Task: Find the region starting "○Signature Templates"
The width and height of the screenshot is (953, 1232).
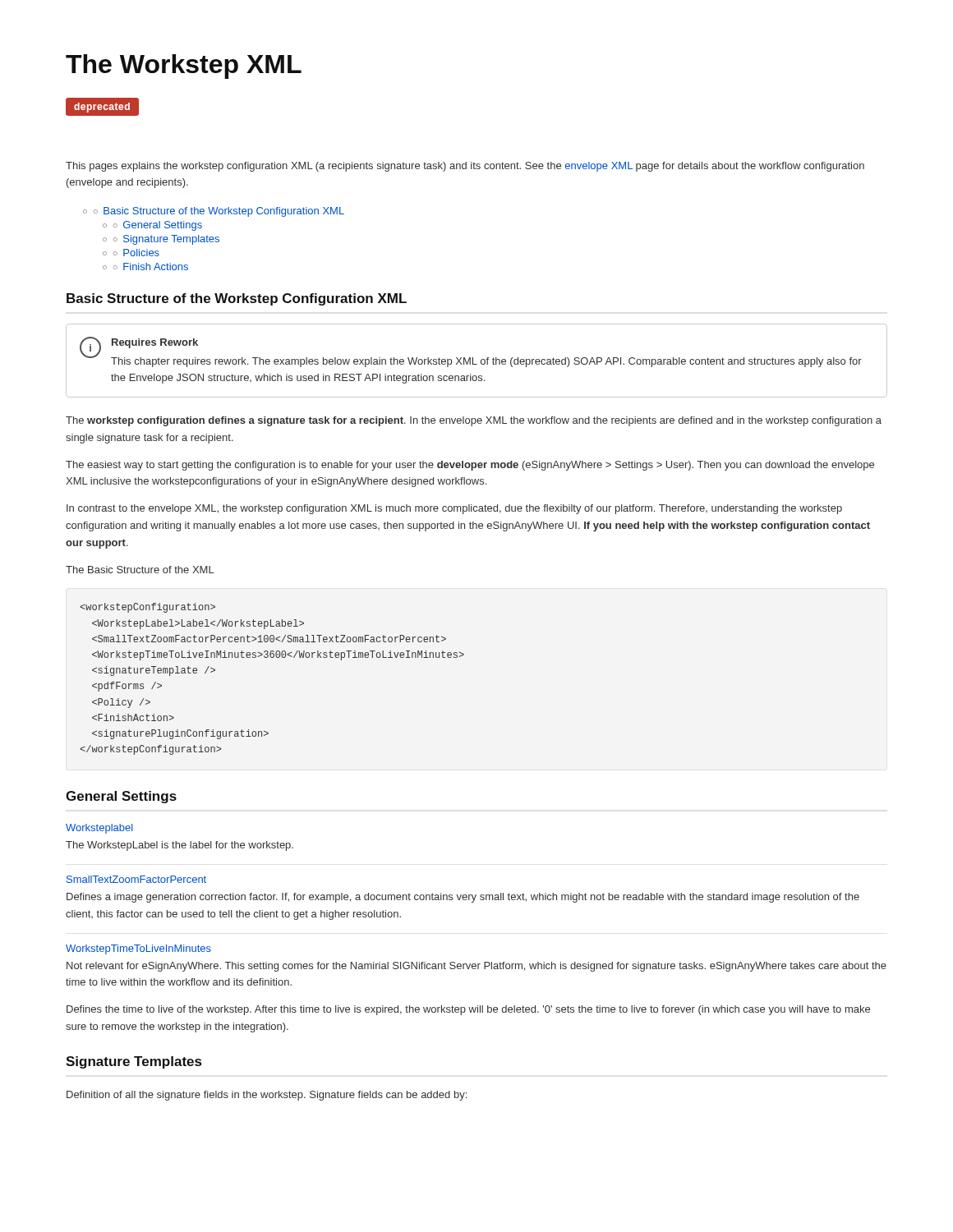Action: (x=161, y=240)
